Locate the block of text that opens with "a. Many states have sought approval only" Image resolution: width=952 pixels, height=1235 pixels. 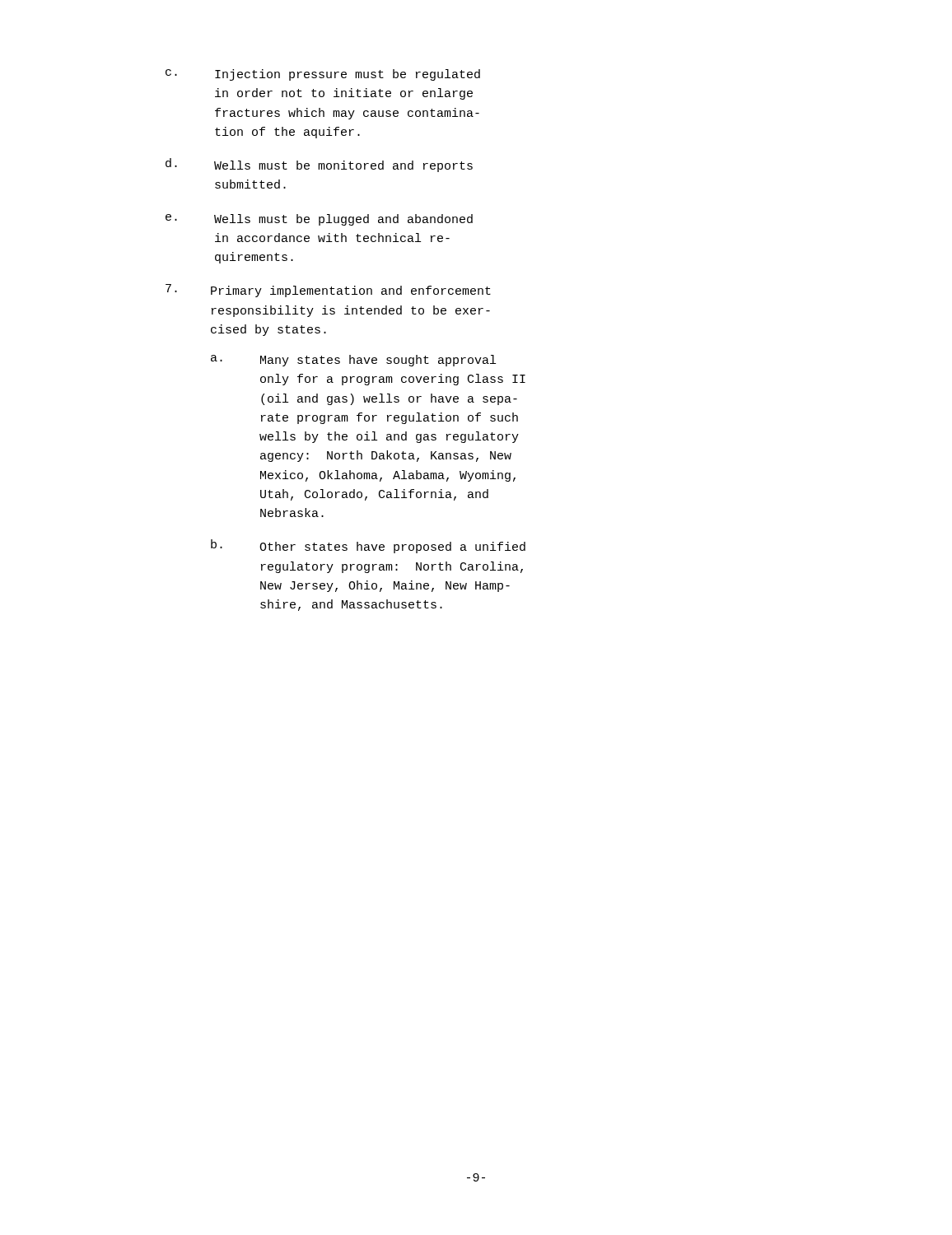tap(353, 361)
